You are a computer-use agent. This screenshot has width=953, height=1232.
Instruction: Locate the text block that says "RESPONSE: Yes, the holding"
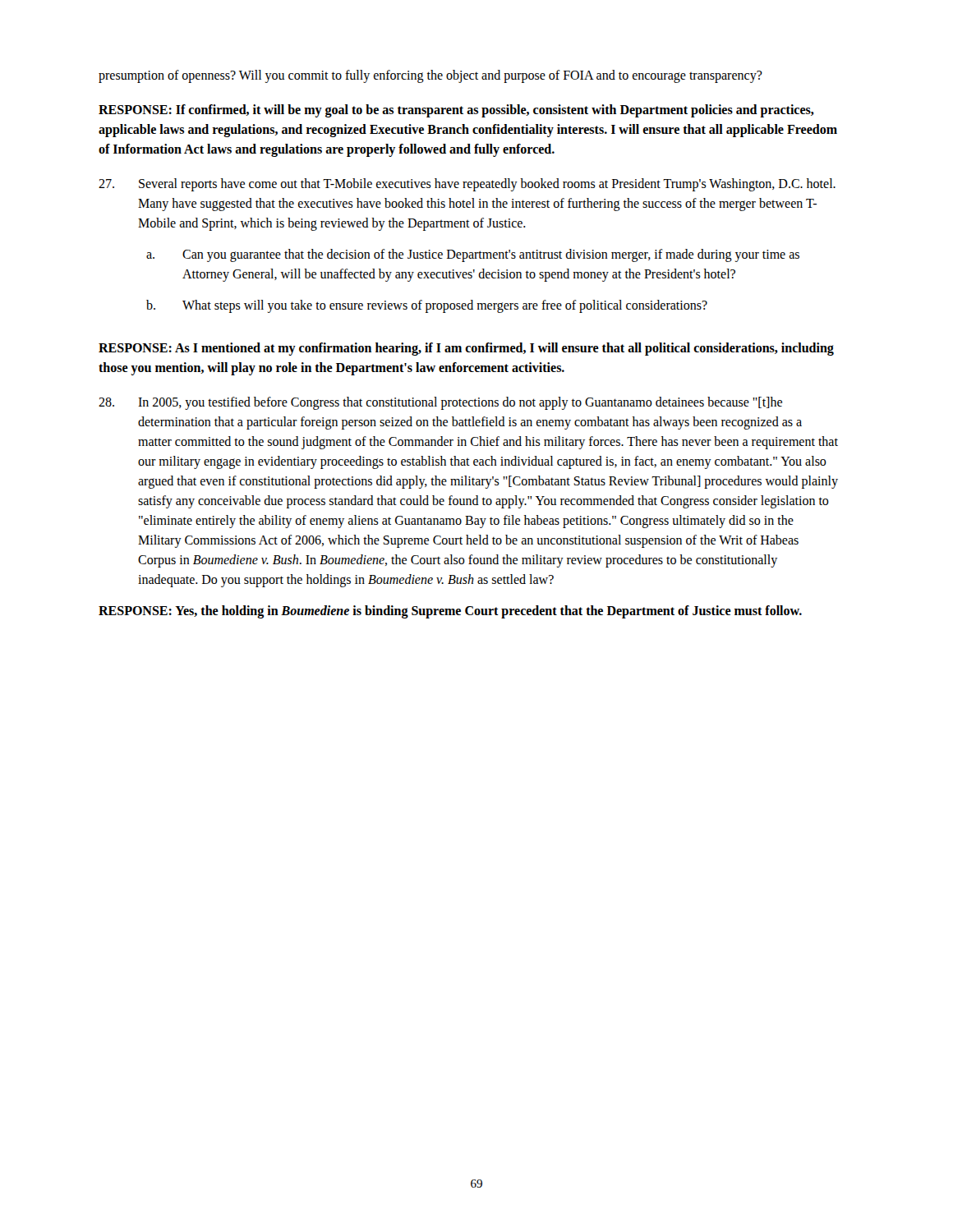tap(450, 611)
